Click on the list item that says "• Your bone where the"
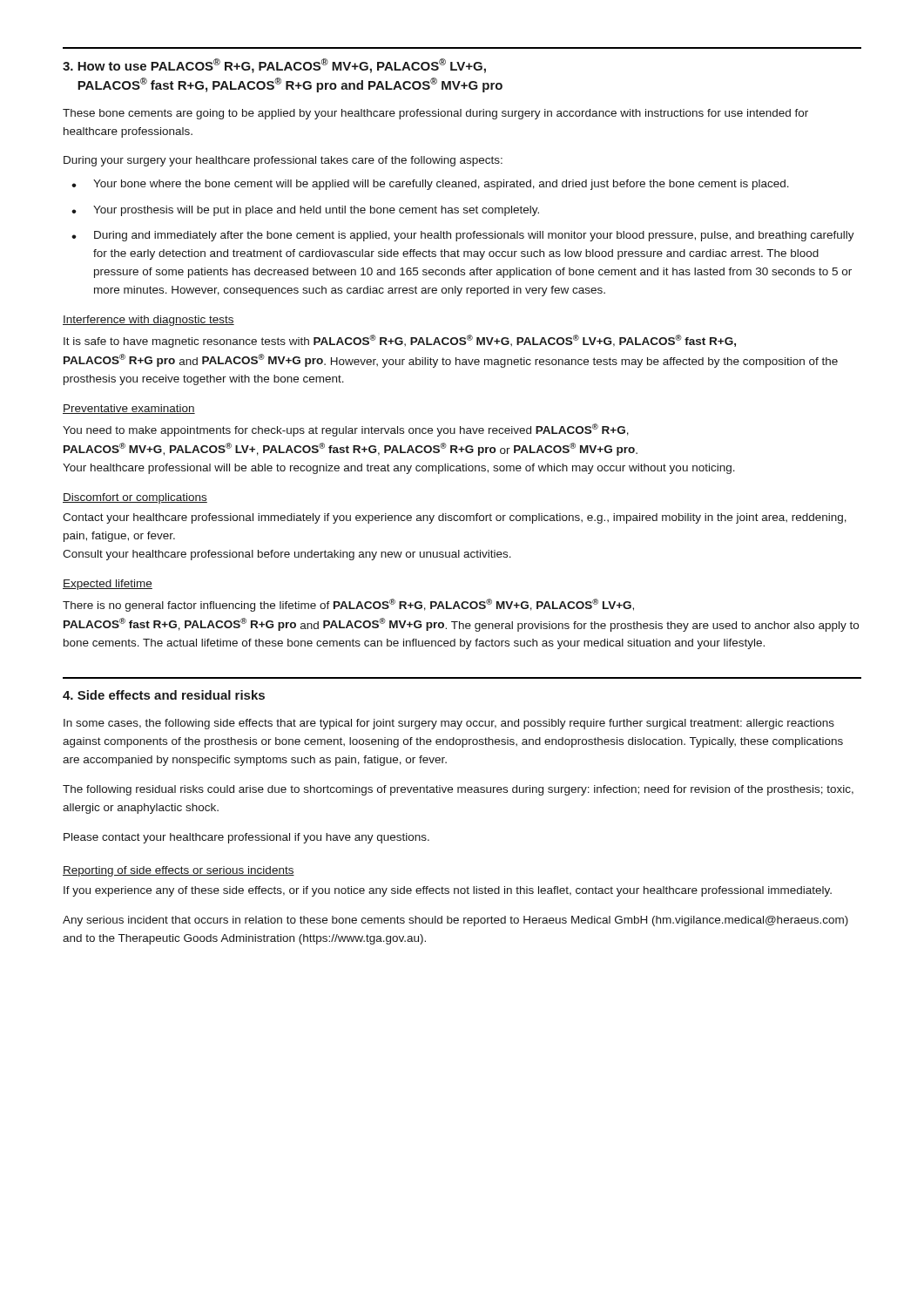924x1307 pixels. tap(430, 185)
